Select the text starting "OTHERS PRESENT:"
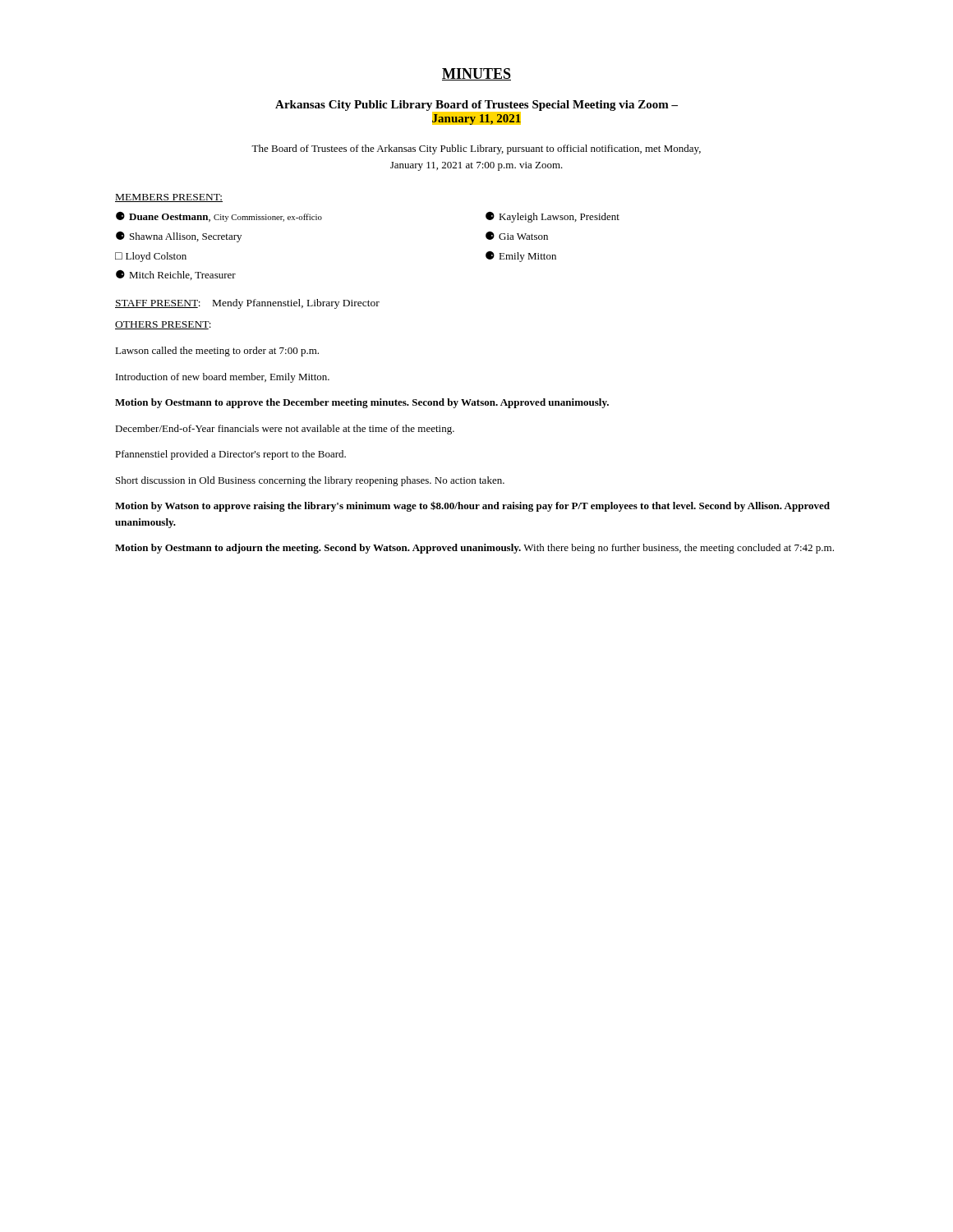Screen dimensions: 1232x953 point(163,324)
